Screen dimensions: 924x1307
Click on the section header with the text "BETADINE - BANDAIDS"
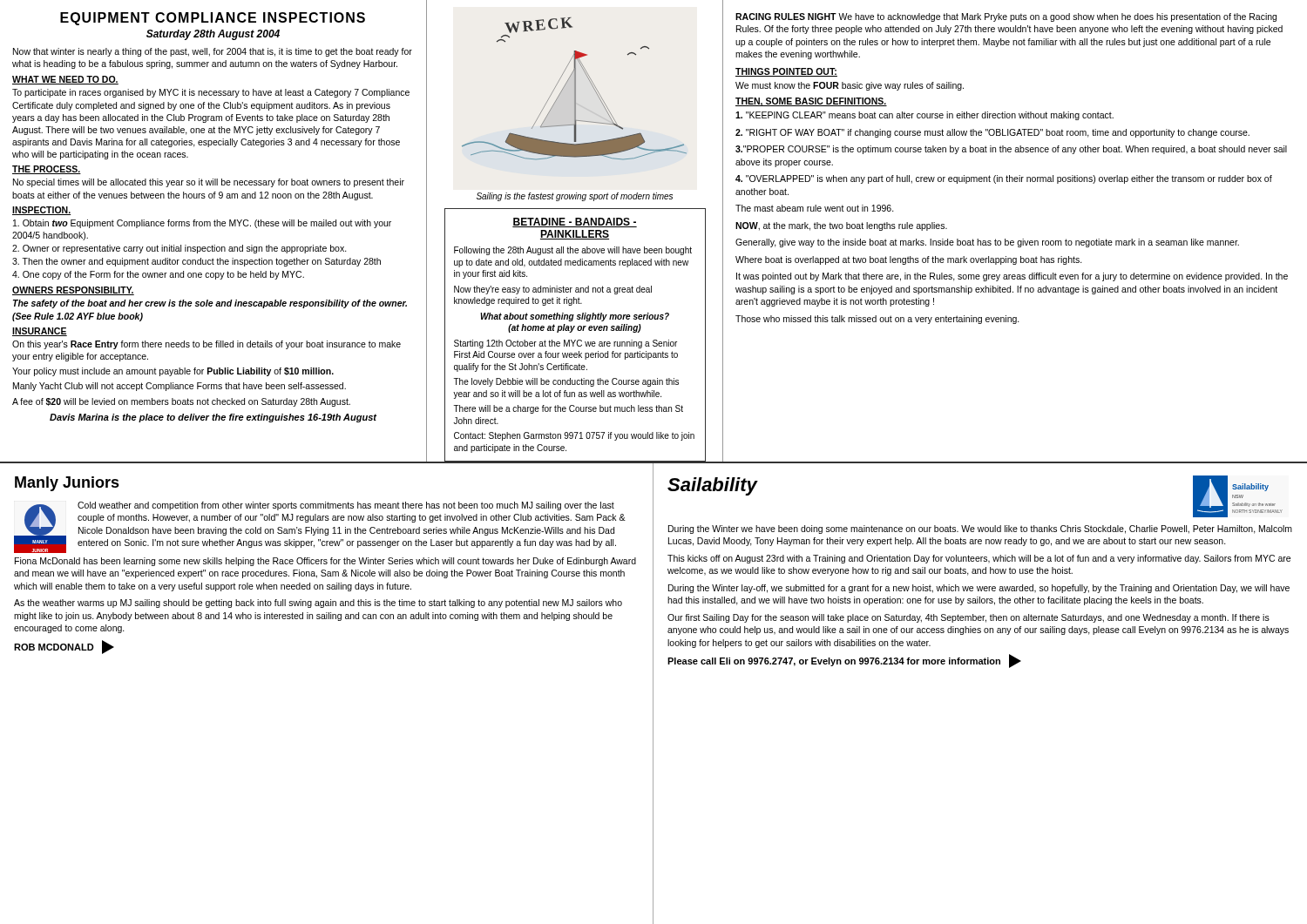[575, 335]
